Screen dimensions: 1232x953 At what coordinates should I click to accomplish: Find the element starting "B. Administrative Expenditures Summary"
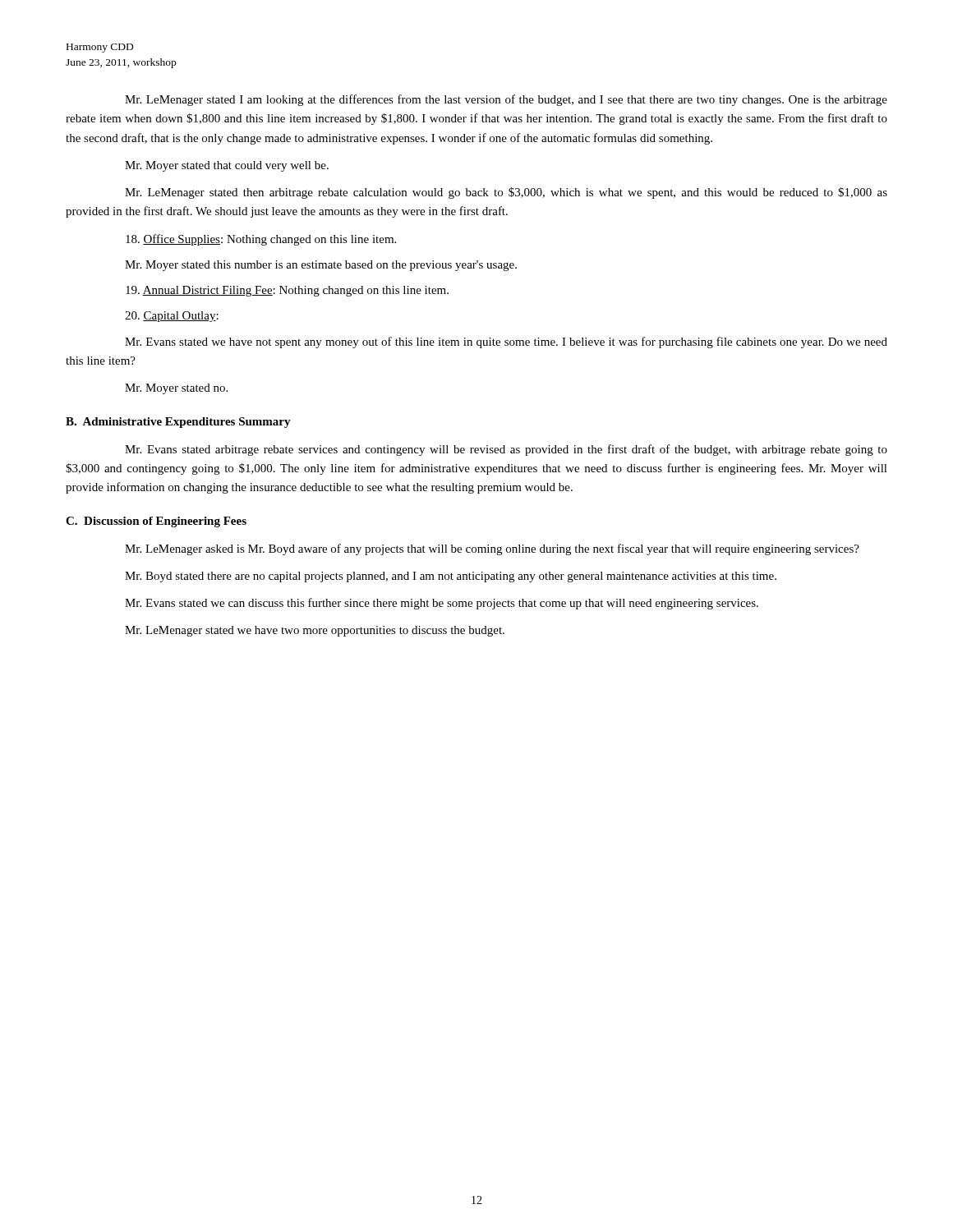tap(178, 422)
